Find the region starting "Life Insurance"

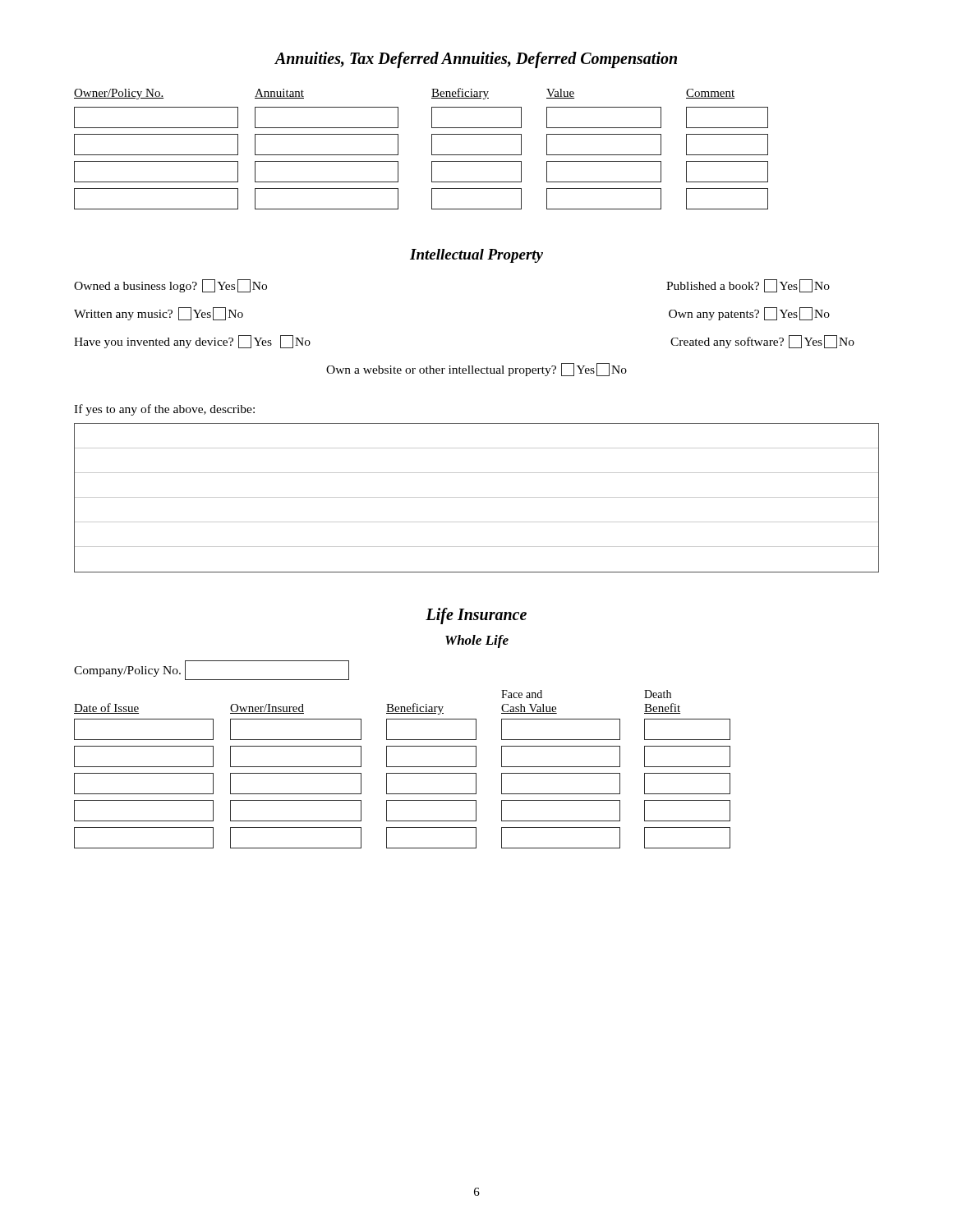(x=476, y=614)
